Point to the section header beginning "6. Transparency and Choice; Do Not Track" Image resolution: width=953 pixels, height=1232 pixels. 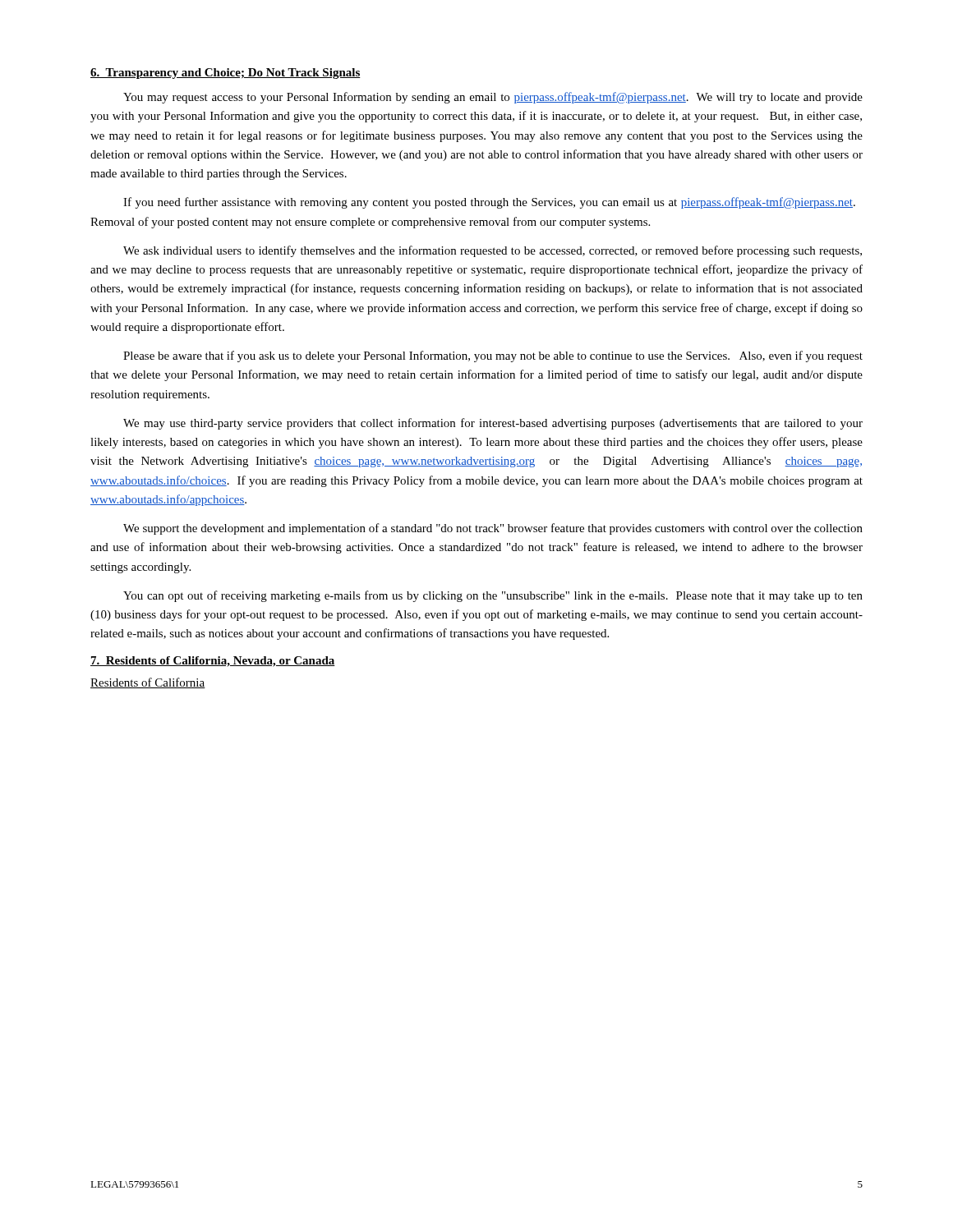225,72
